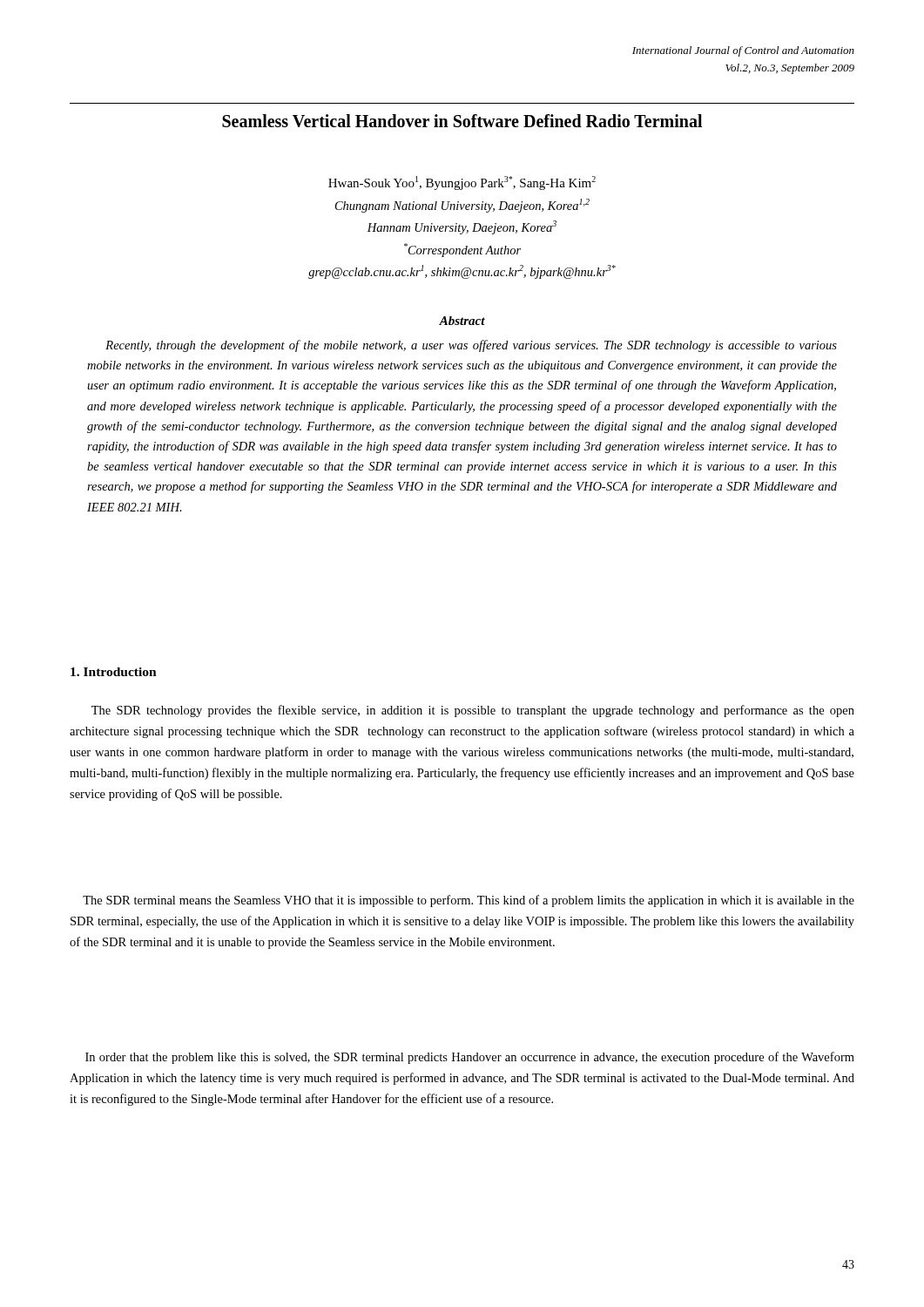The height and width of the screenshot is (1307, 924).
Task: Find the block on this page that starts "The SDR technology provides the flexible"
Action: (462, 752)
